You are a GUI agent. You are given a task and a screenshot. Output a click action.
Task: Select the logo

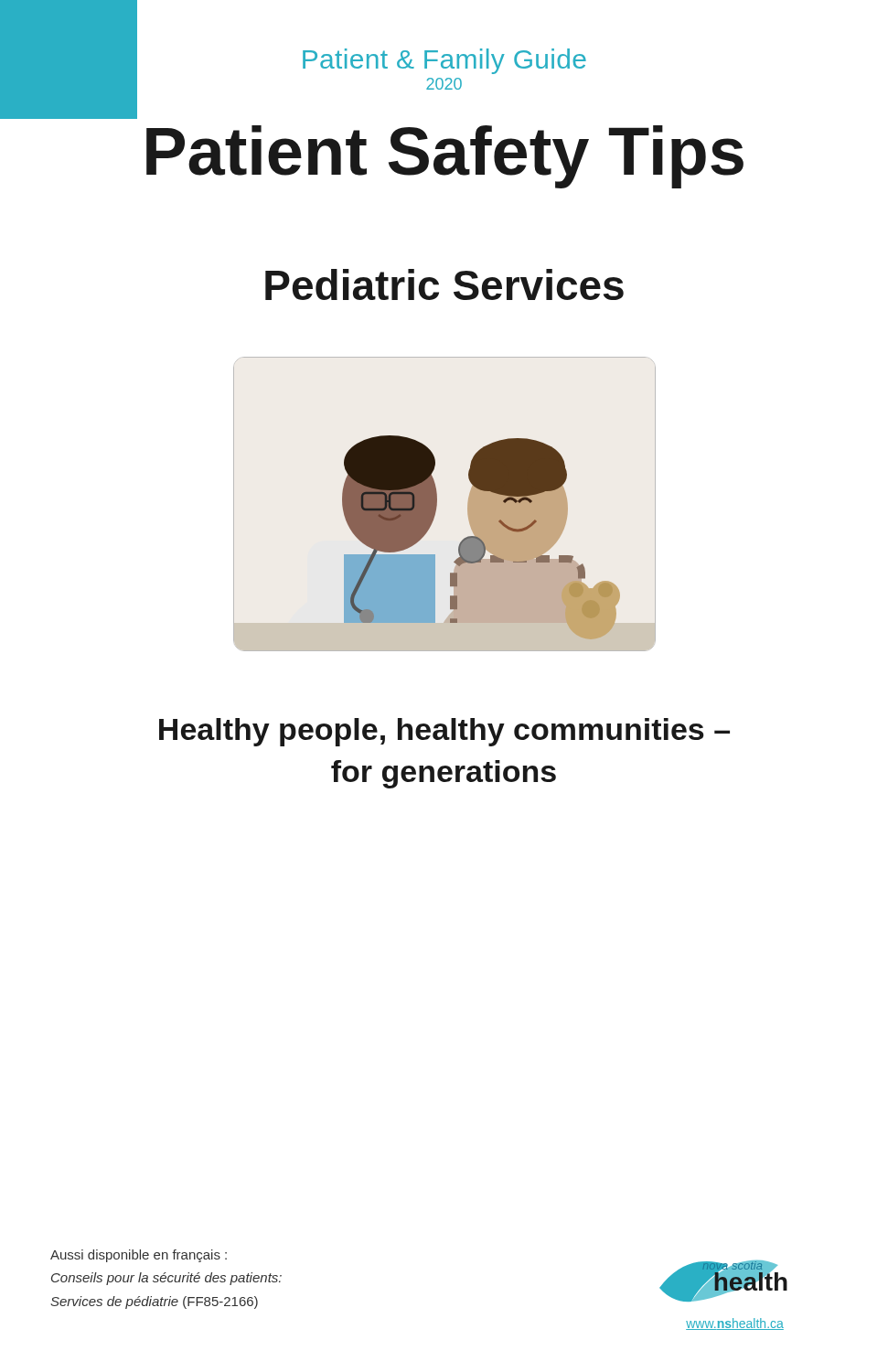click(x=735, y=1284)
